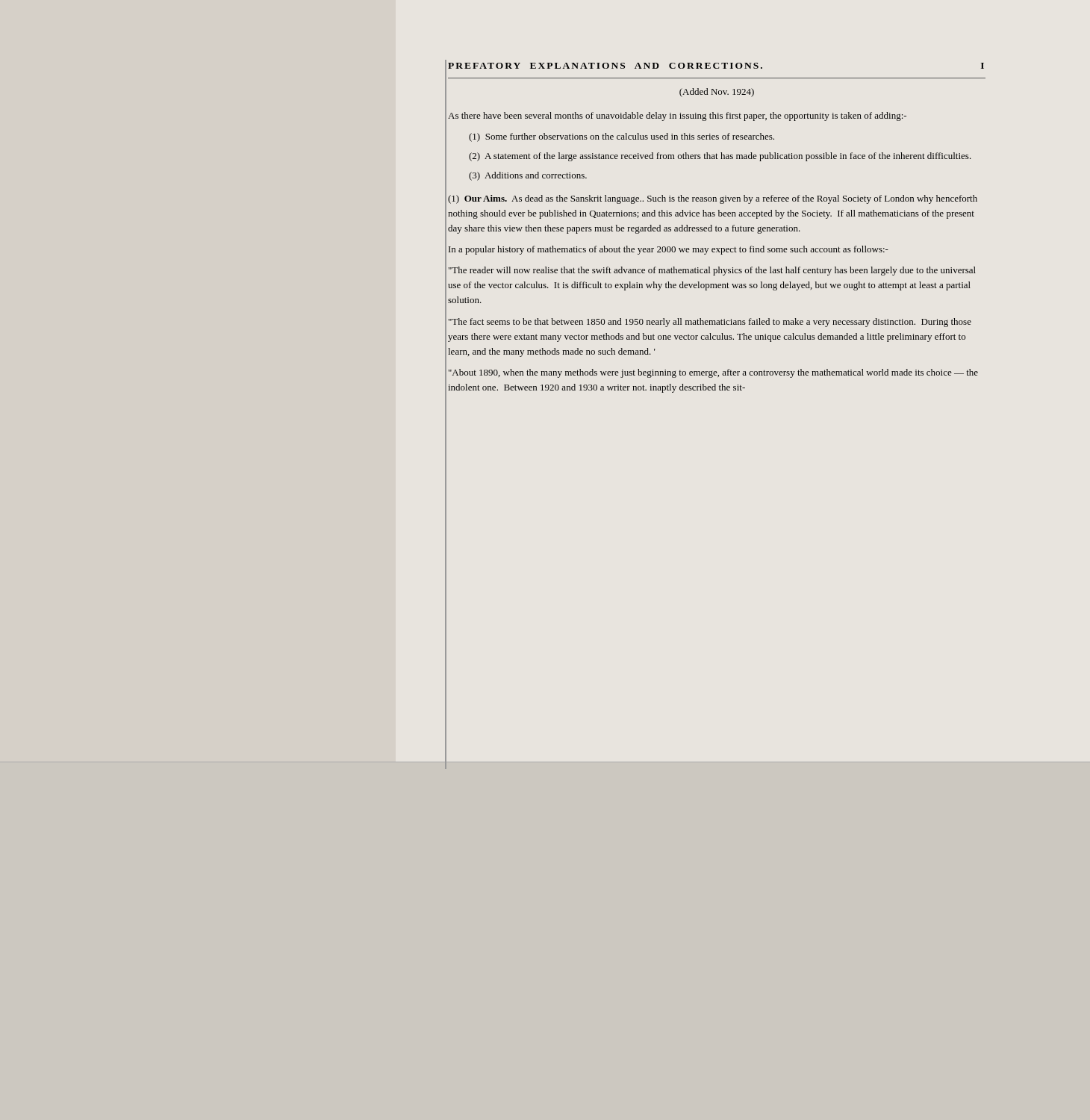This screenshot has height=1120, width=1090.
Task: Locate the text block containing ""The reader will now realise"
Action: click(x=712, y=285)
